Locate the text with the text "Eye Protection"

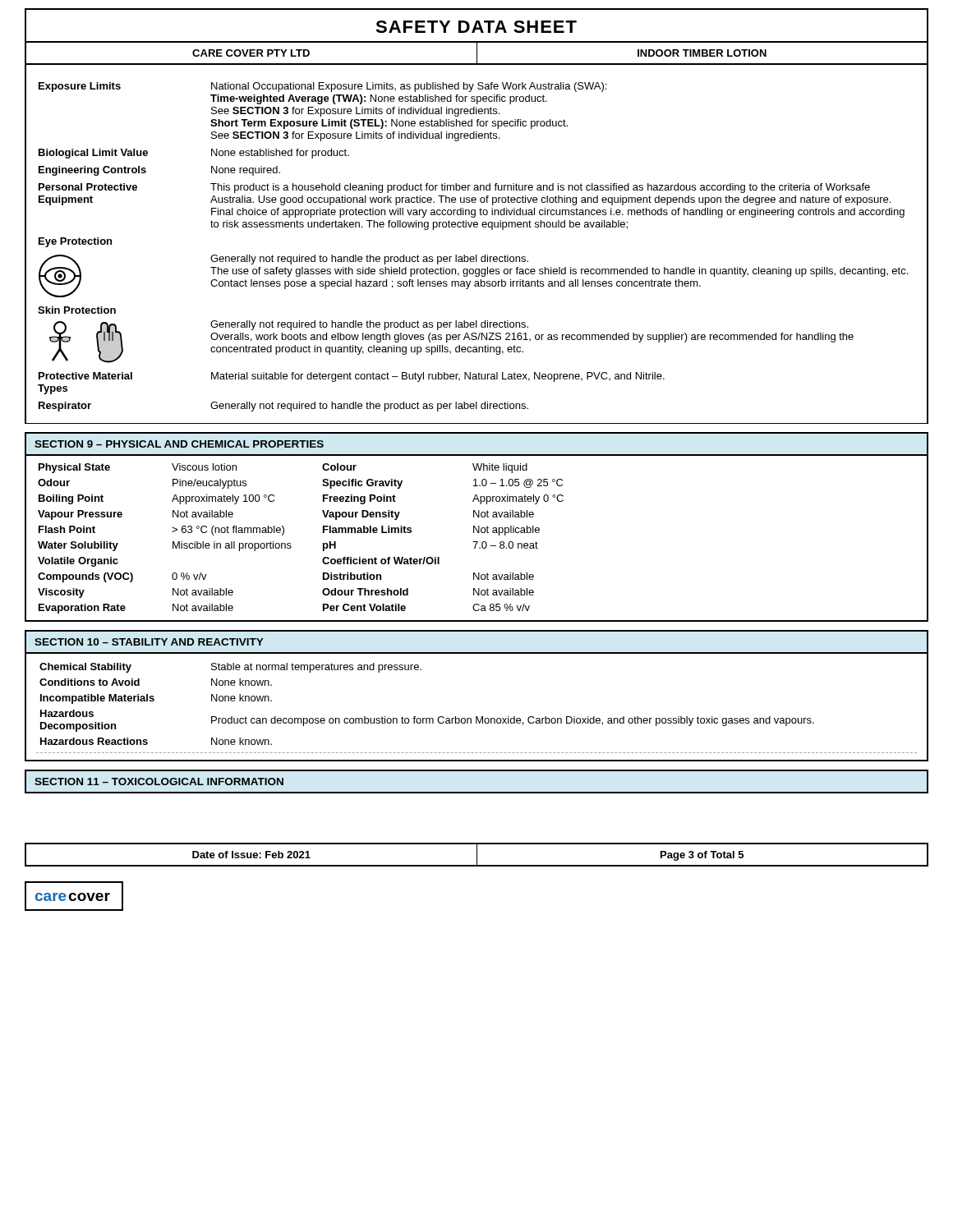pos(75,242)
